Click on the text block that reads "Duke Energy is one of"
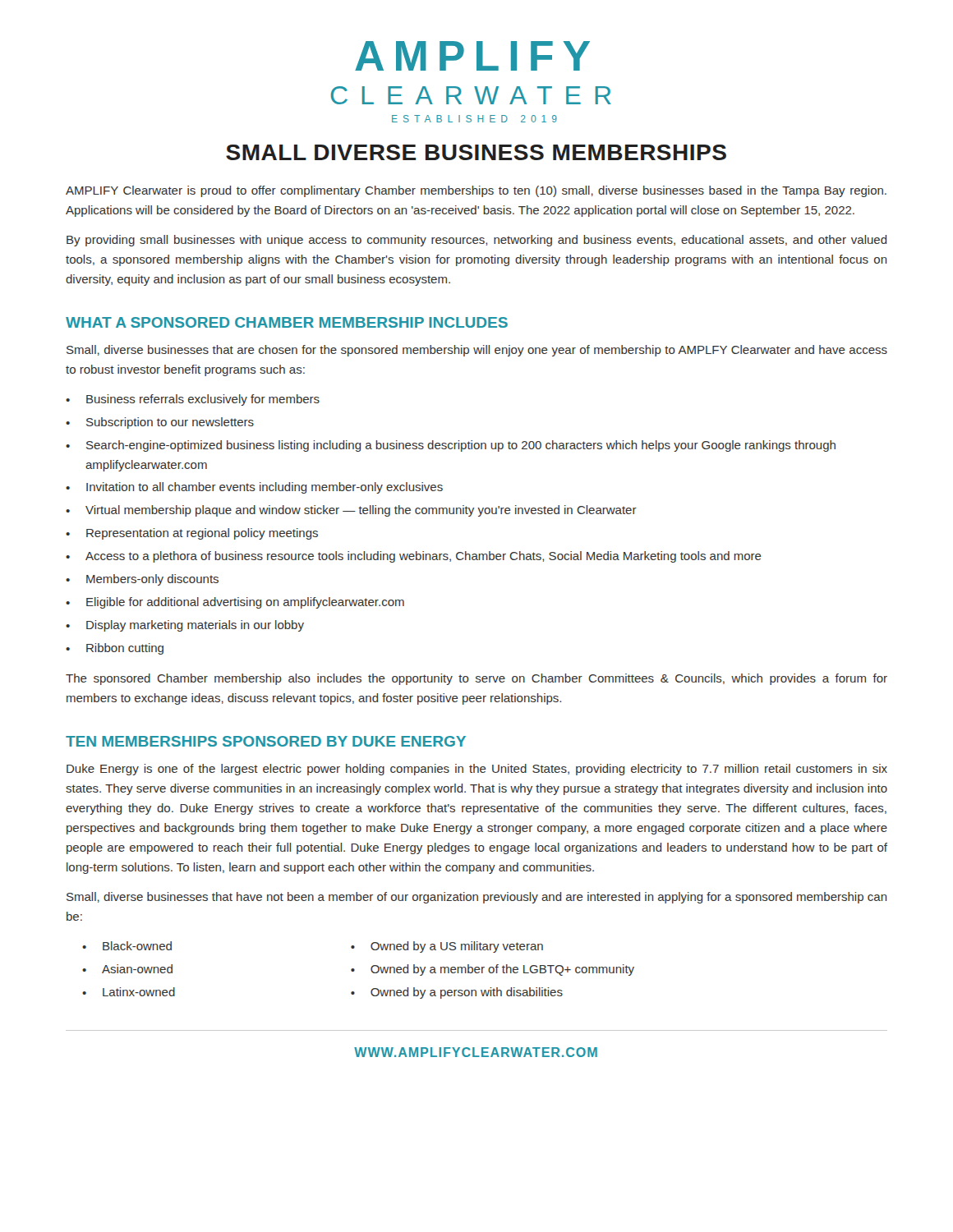Screen dimensions: 1232x953 tap(476, 817)
